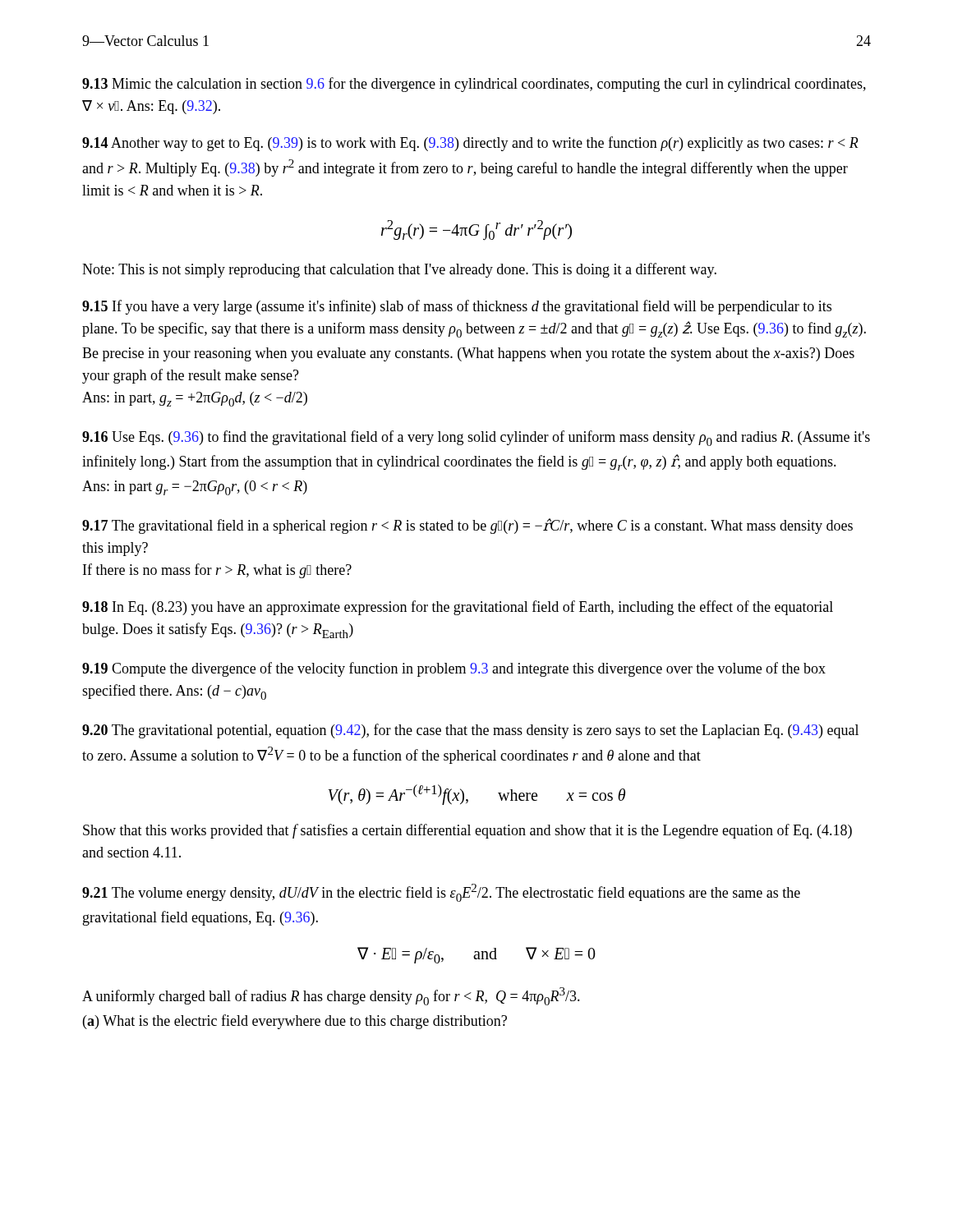Point to the passage starting "13 Mimic the calculation in"
Screen dimensions: 1232x953
coord(474,95)
